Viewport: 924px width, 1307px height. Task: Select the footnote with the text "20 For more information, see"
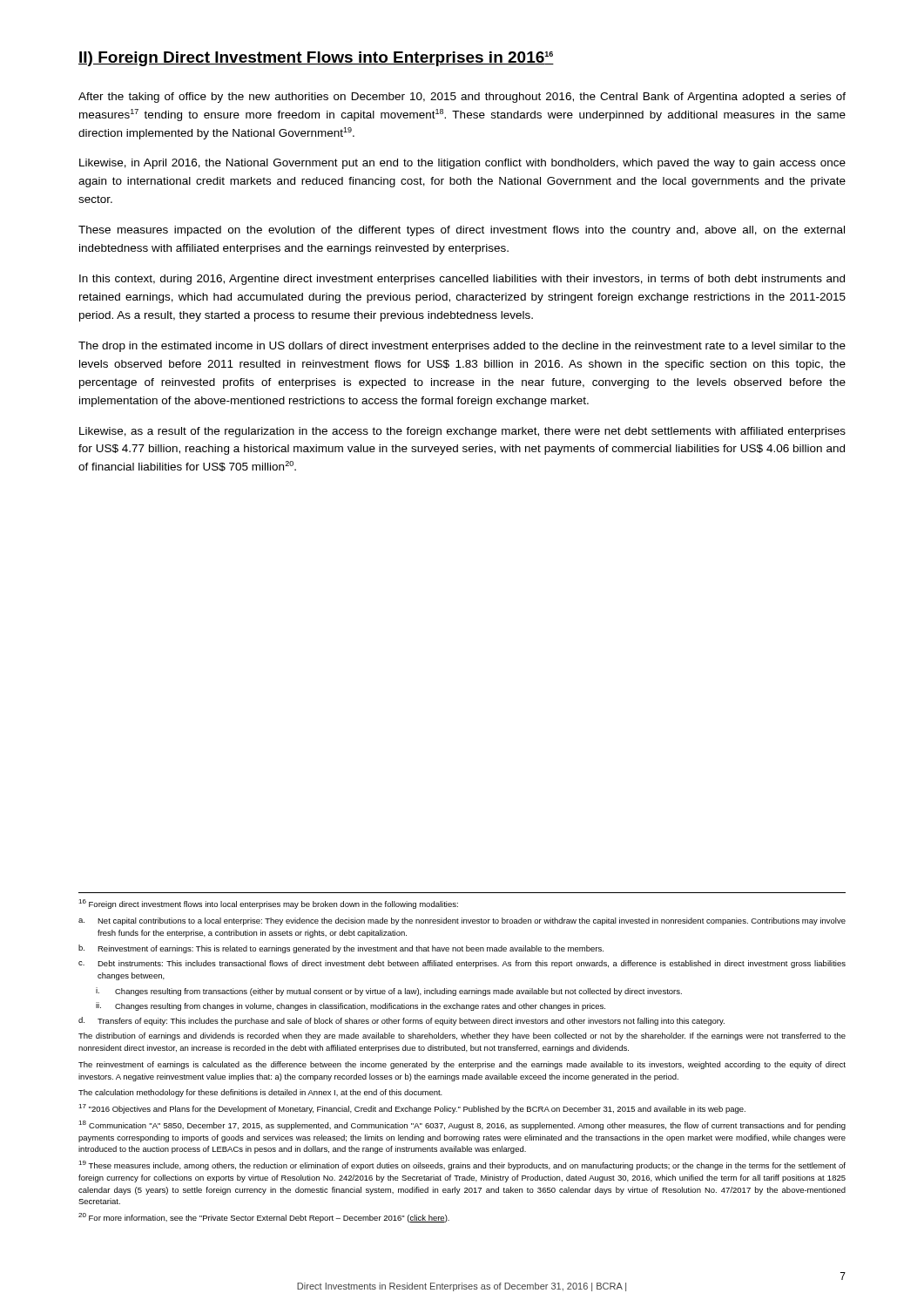(x=264, y=1217)
